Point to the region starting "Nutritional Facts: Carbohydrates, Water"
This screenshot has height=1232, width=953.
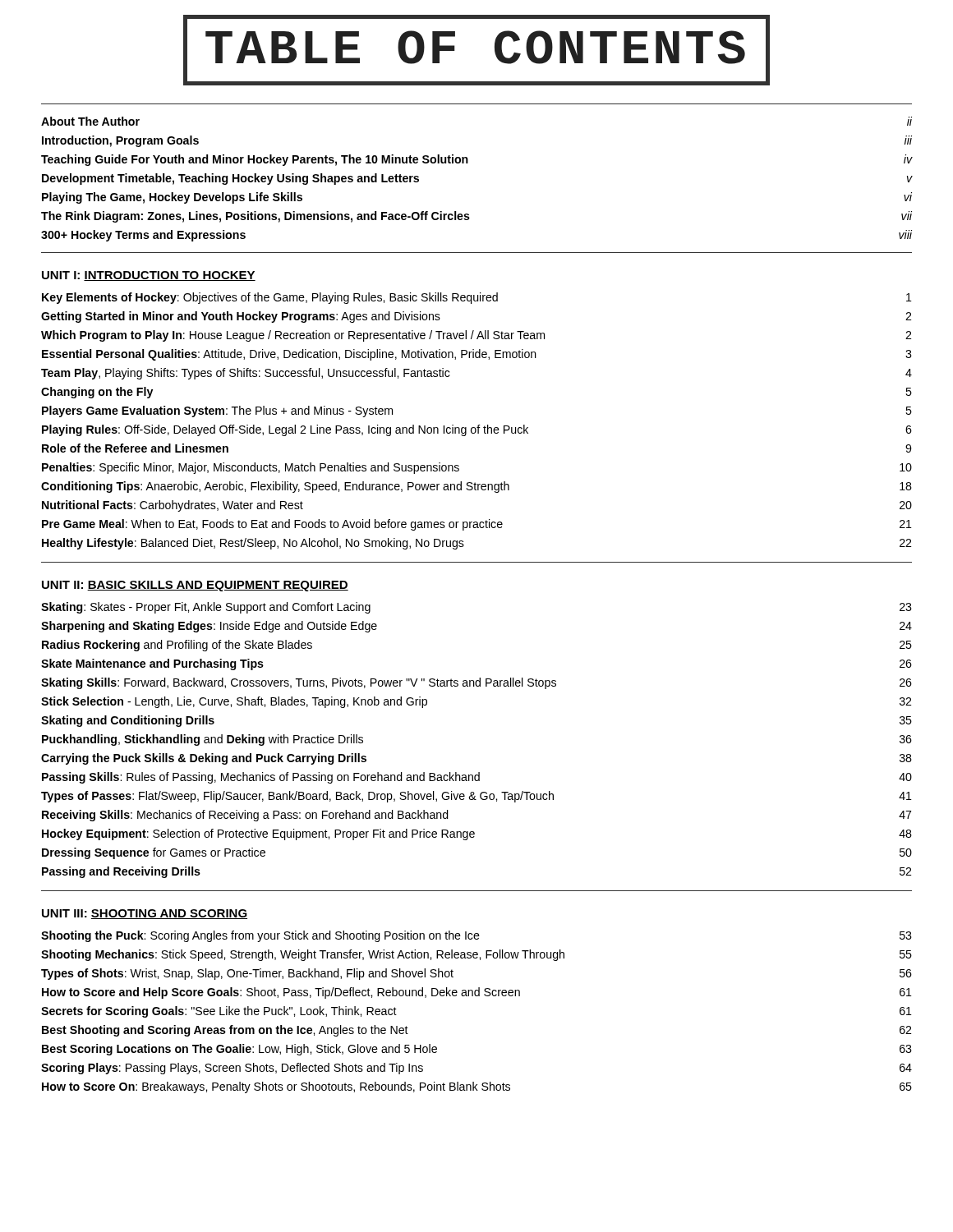coord(166,506)
